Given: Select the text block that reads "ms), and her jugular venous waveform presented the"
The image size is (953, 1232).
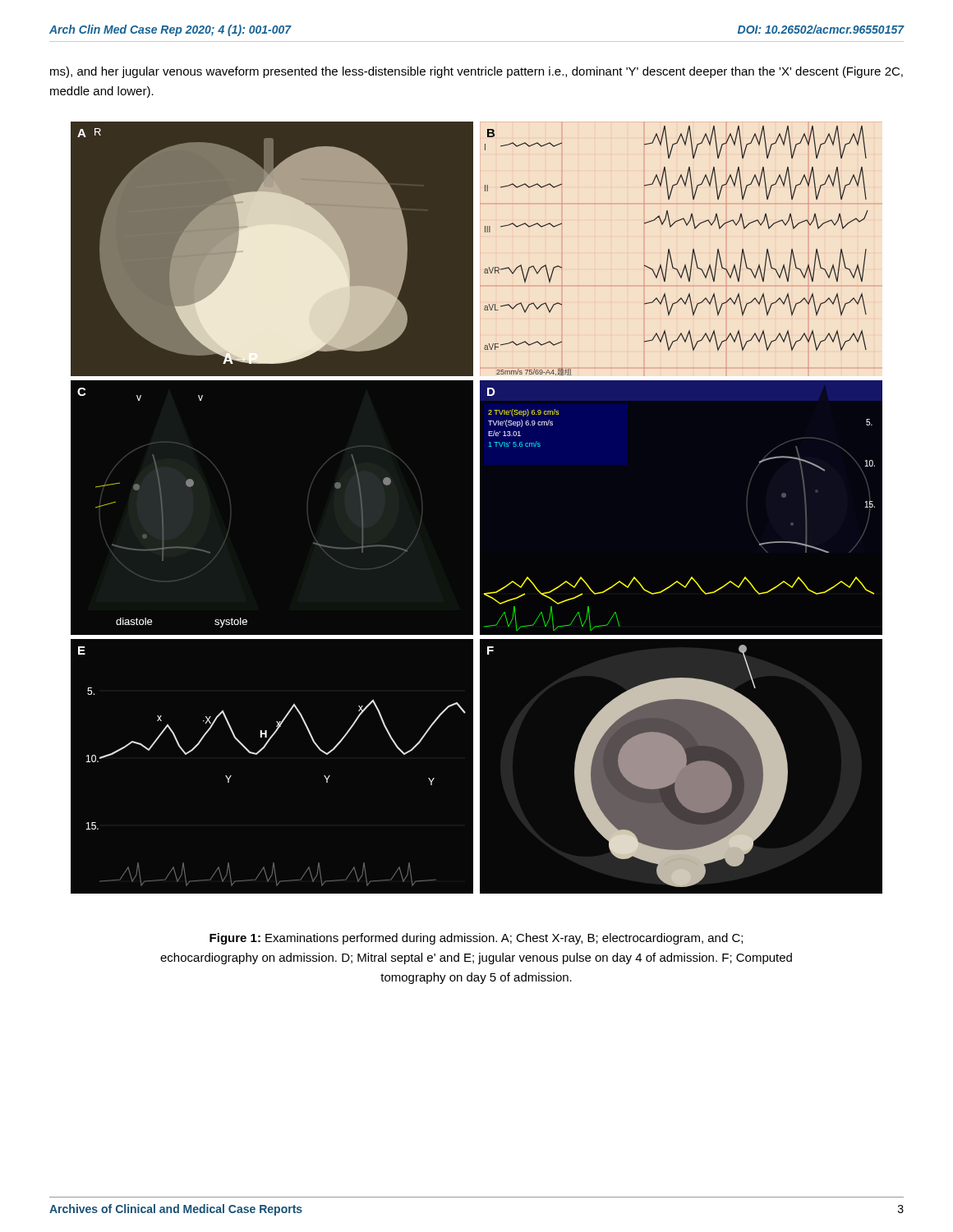Looking at the screenshot, I should [x=476, y=81].
